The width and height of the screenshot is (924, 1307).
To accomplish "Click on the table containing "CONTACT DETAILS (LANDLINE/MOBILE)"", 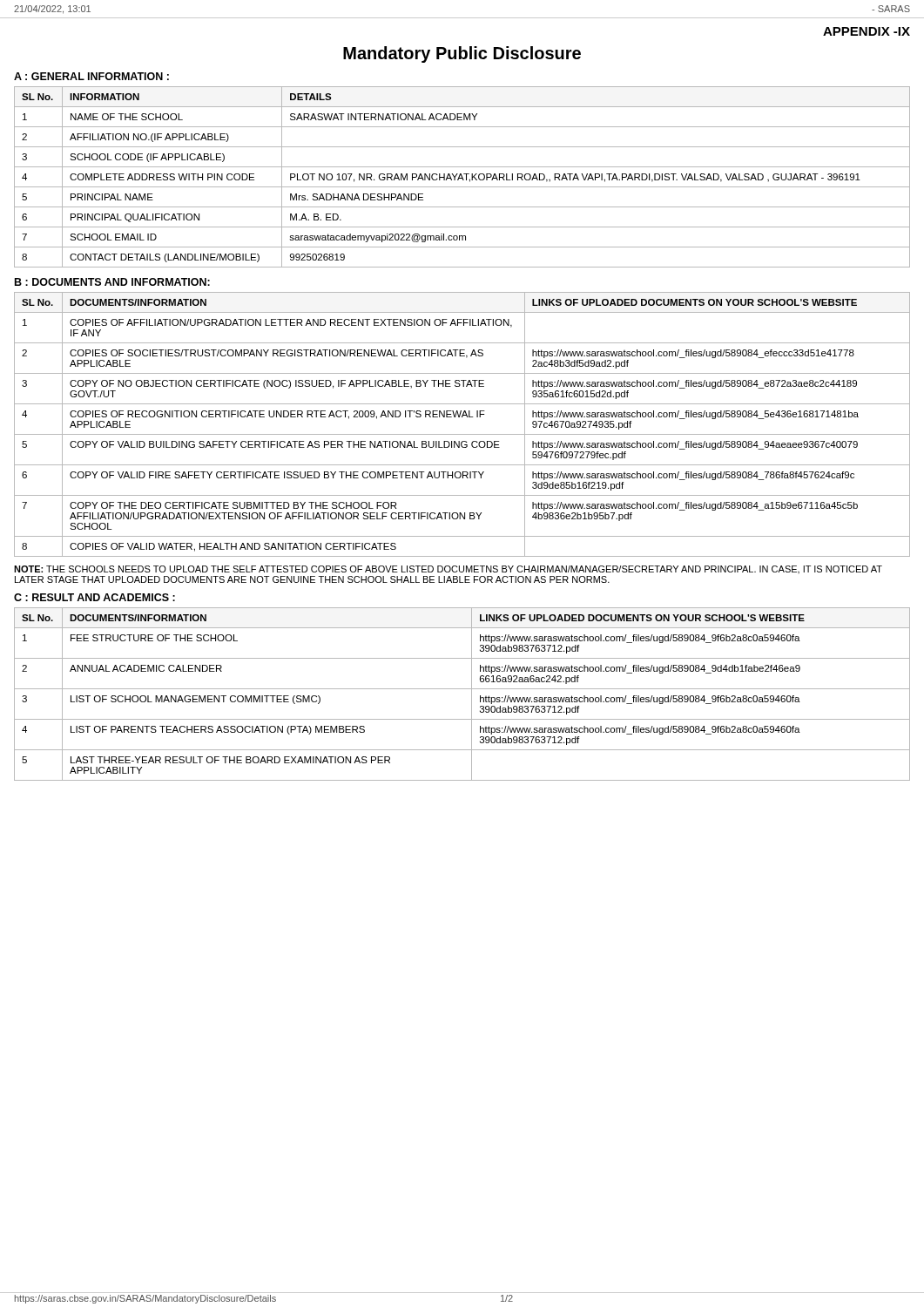I will (x=462, y=177).
